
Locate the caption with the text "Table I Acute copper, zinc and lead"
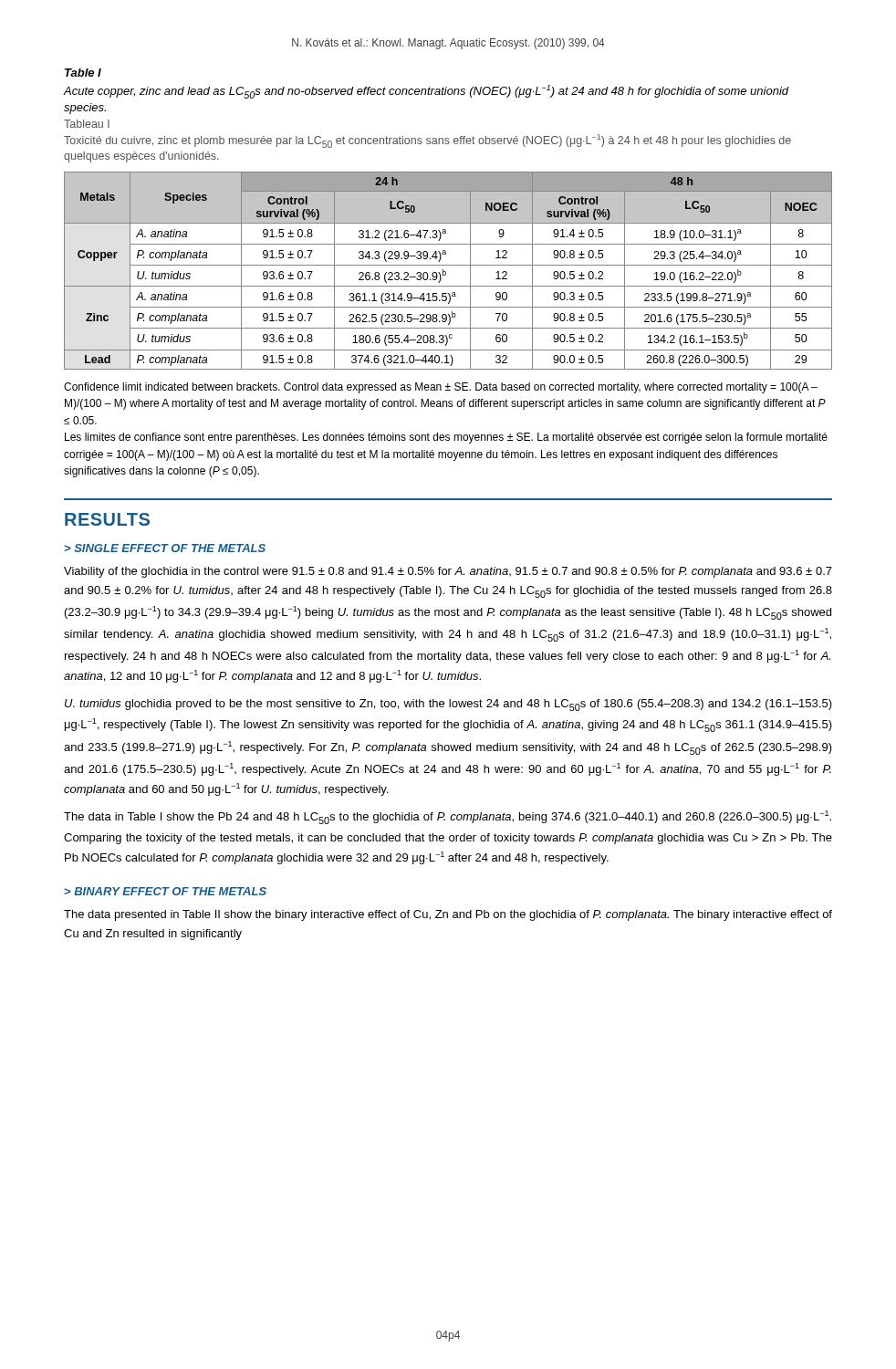83,73
